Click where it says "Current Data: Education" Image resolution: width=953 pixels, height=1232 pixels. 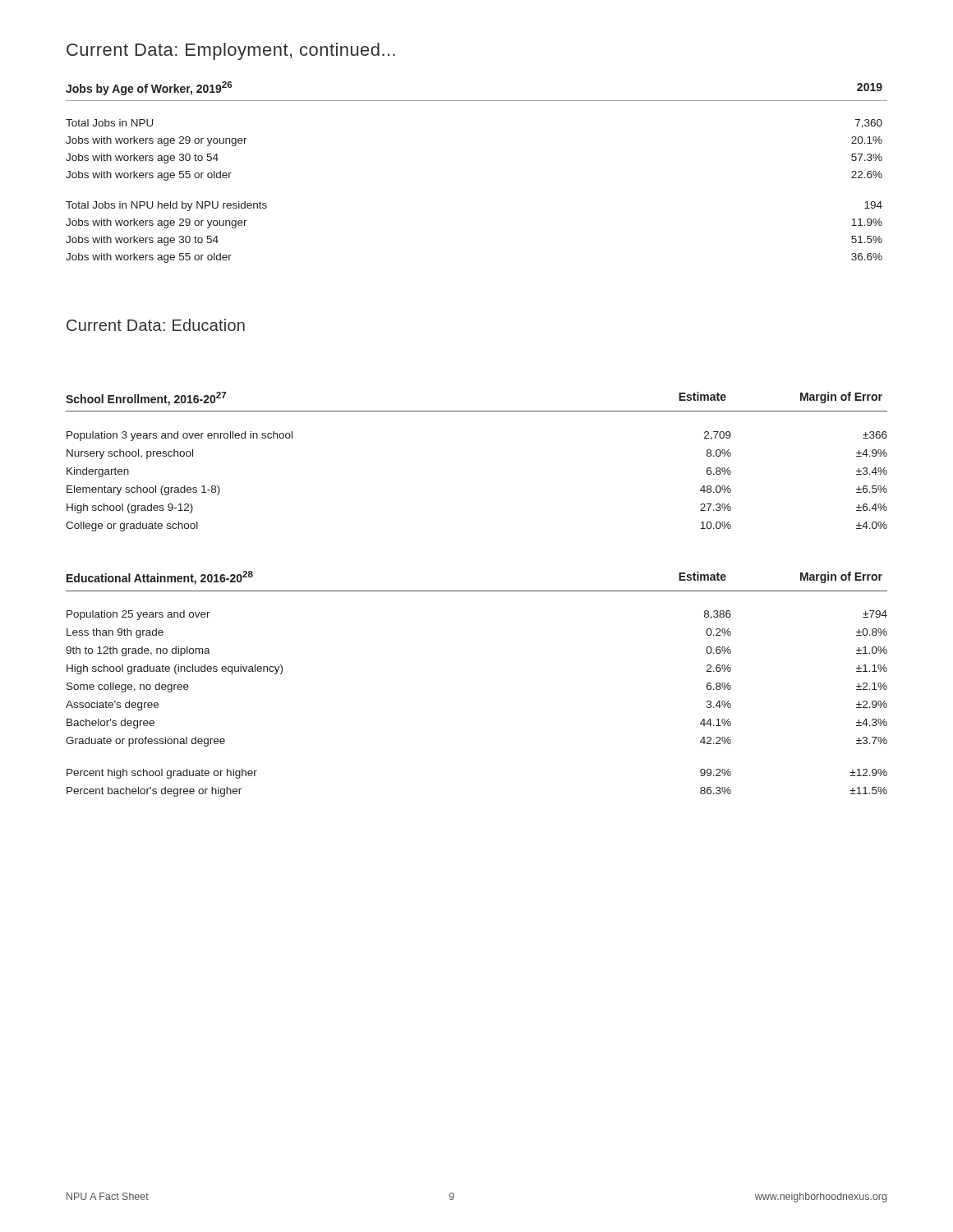tap(156, 325)
